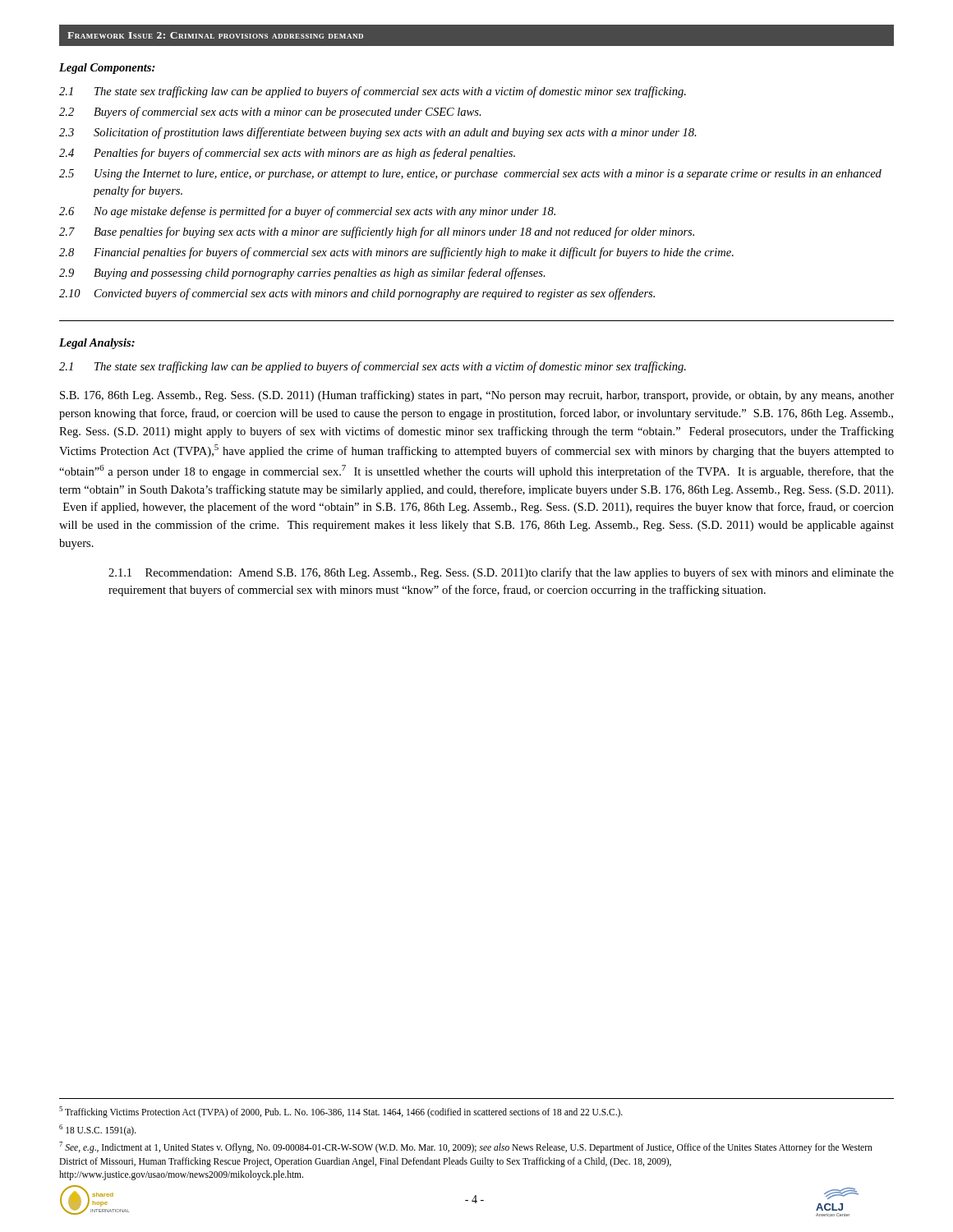Point to the block beginning "2.2 Buyers of commercial sex acts with"
This screenshot has height=1232, width=953.
[476, 112]
